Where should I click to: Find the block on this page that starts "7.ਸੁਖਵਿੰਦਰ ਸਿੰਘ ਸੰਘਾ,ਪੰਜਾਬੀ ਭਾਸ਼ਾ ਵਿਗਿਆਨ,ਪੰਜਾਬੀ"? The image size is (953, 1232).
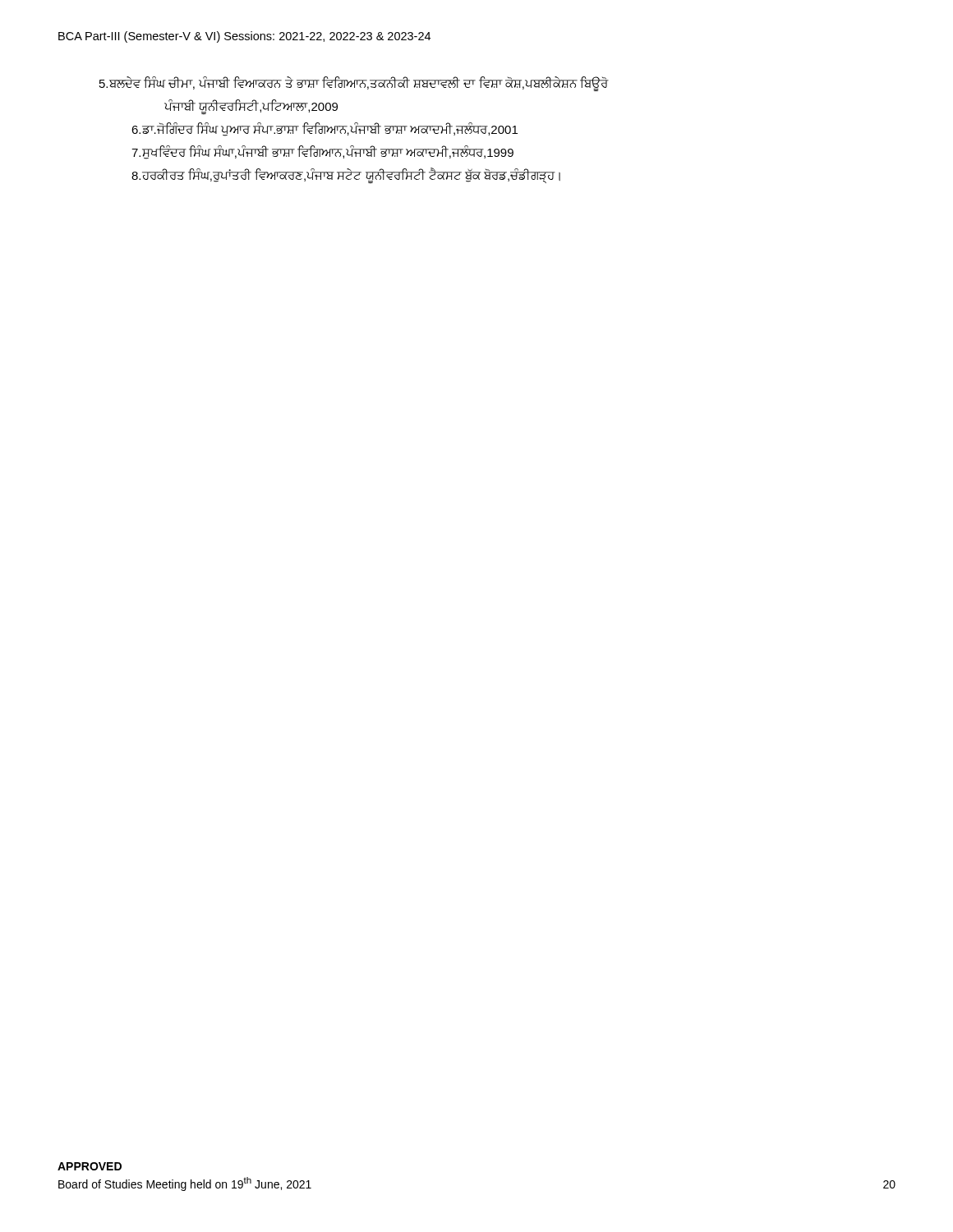click(323, 152)
